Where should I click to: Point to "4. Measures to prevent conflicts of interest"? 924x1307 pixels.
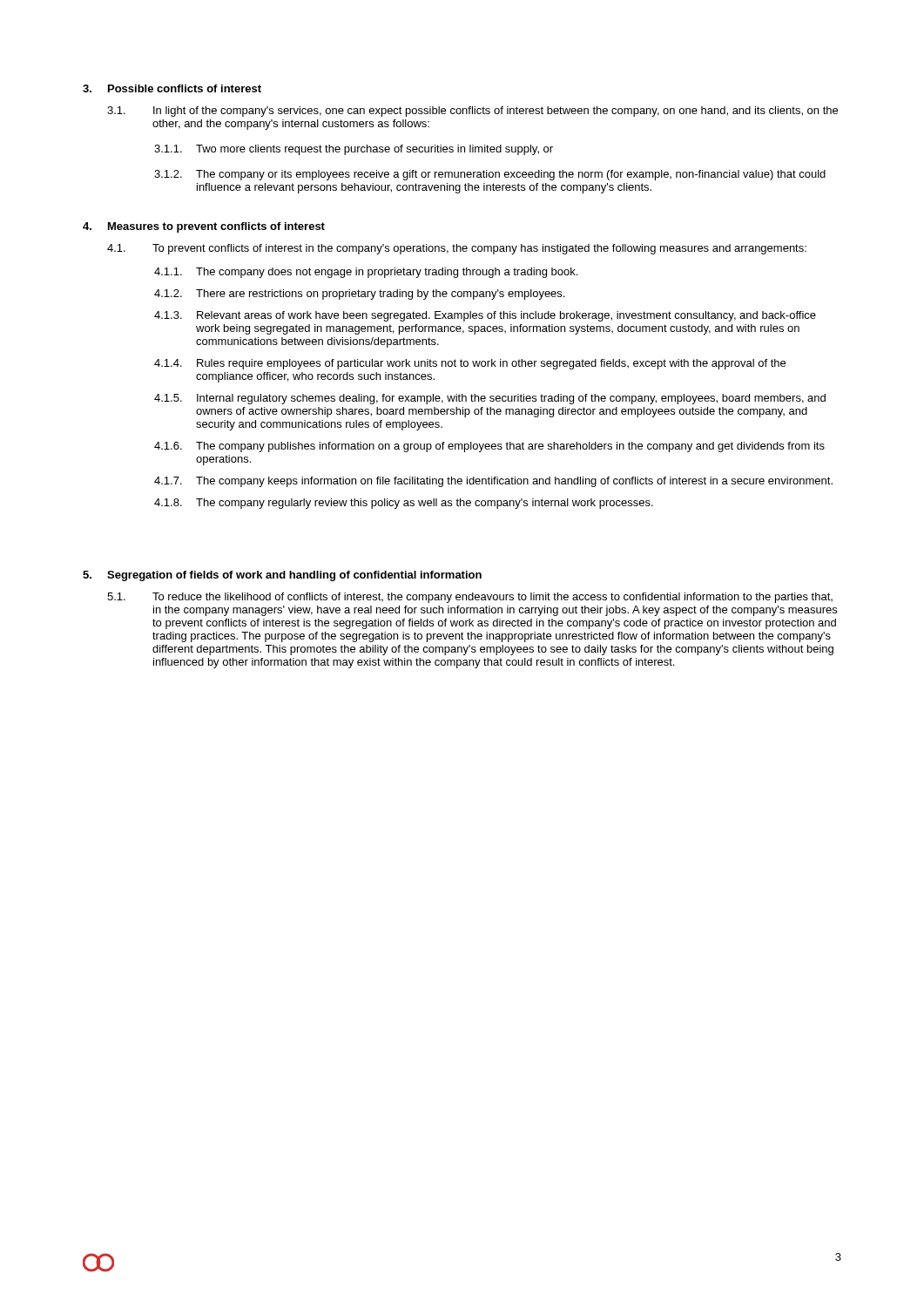204,226
